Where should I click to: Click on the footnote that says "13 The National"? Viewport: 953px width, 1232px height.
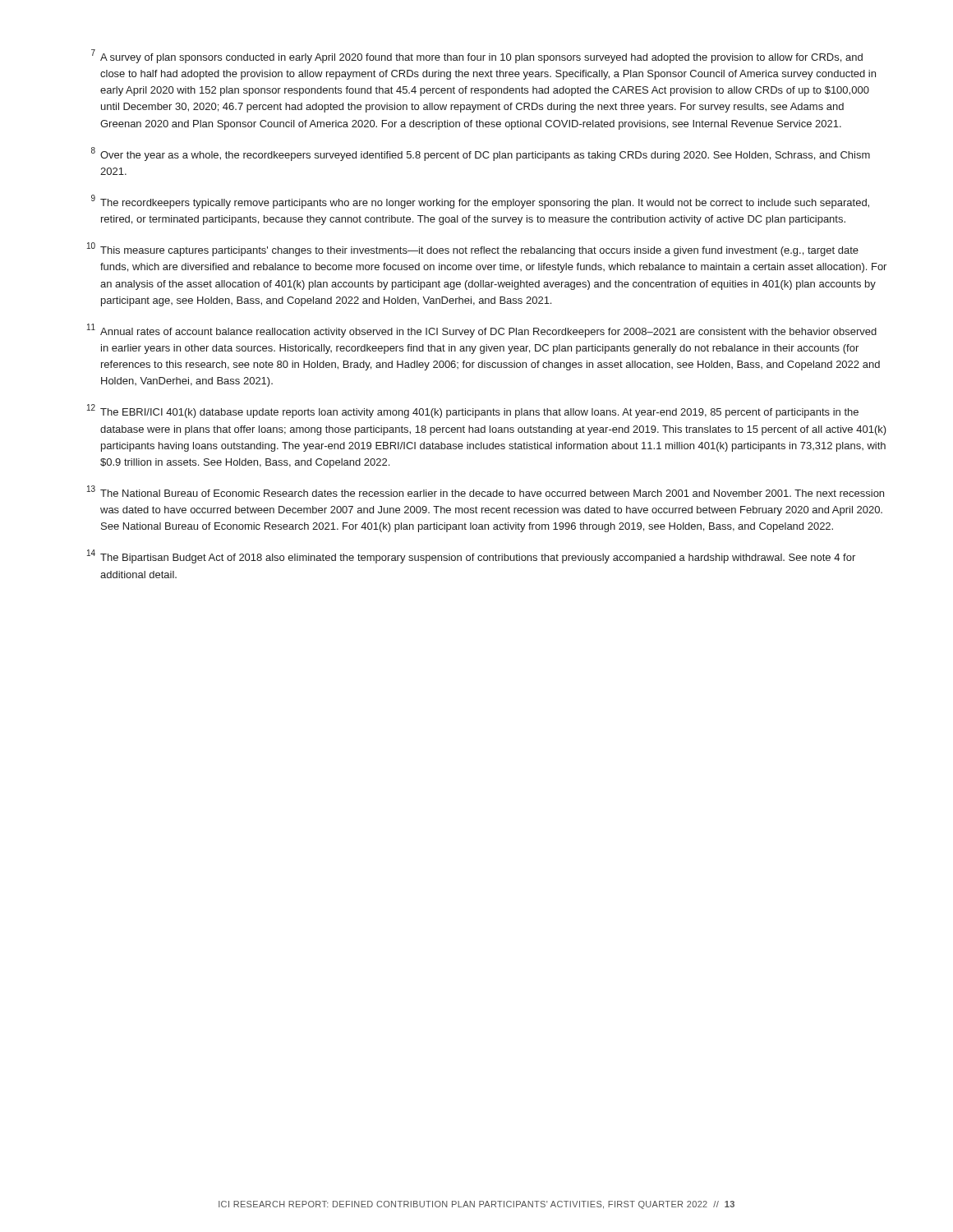(x=476, y=510)
